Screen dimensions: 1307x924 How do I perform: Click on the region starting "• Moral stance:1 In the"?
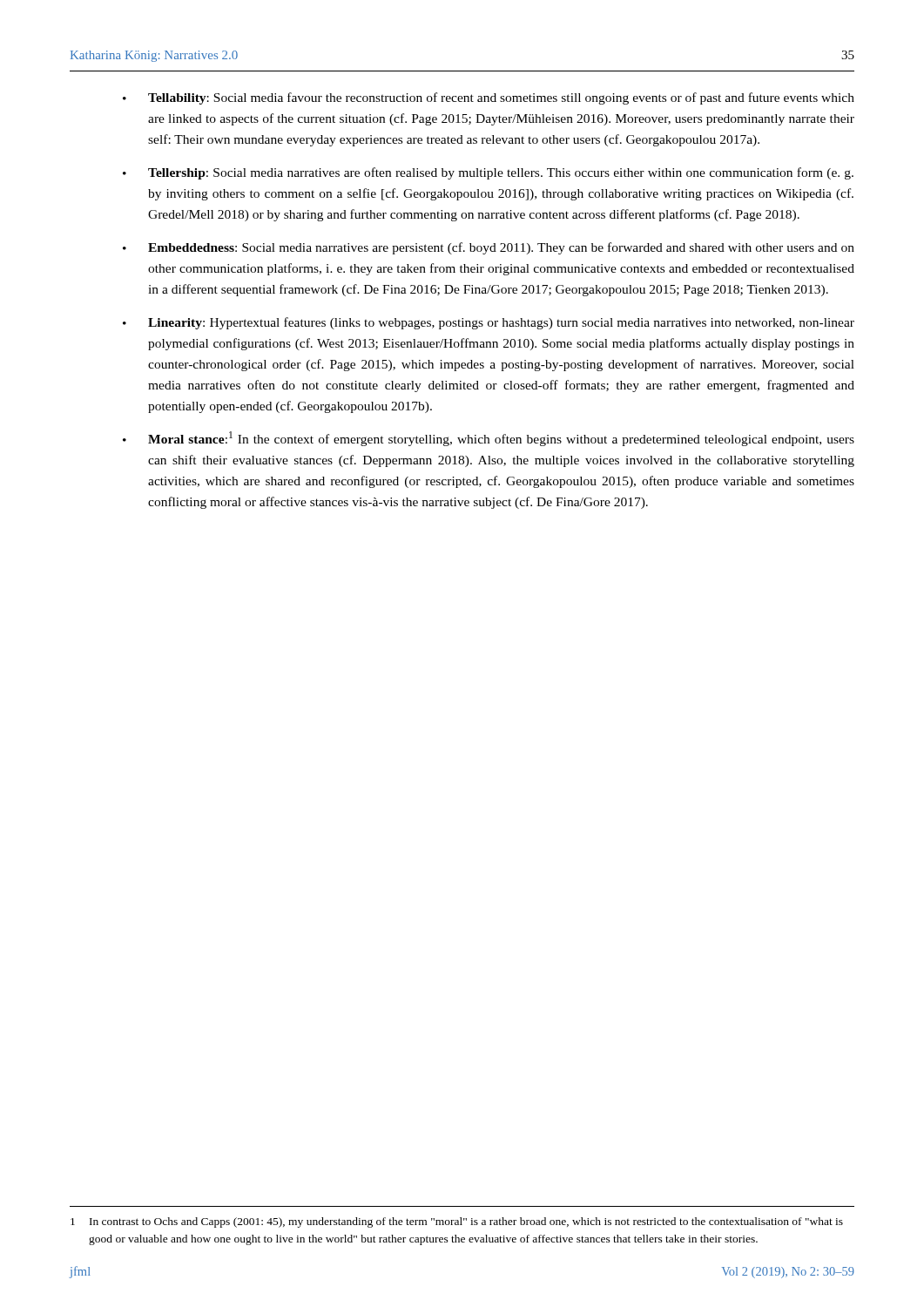click(x=488, y=471)
